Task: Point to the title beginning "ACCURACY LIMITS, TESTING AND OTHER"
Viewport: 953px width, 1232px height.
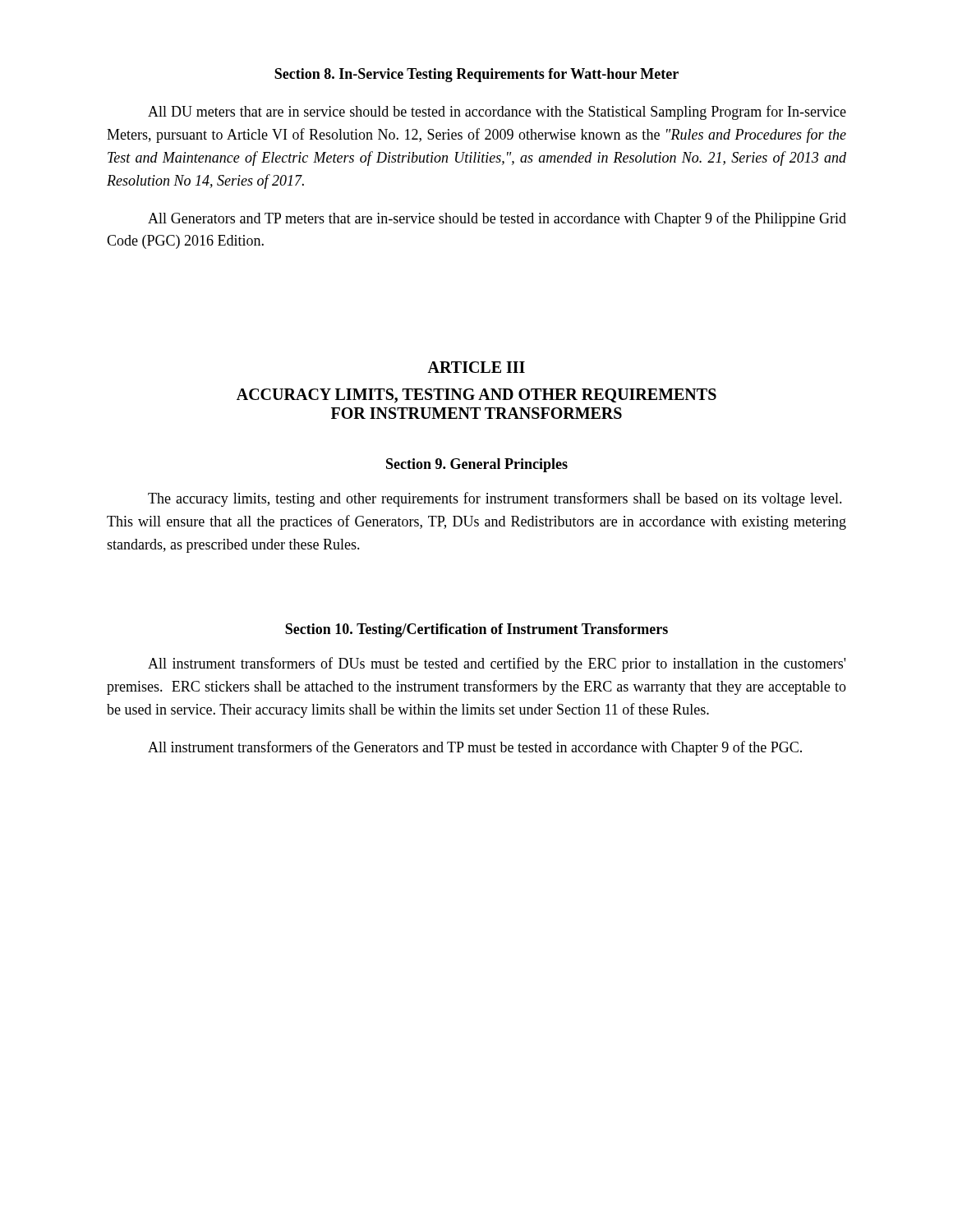Action: click(476, 404)
